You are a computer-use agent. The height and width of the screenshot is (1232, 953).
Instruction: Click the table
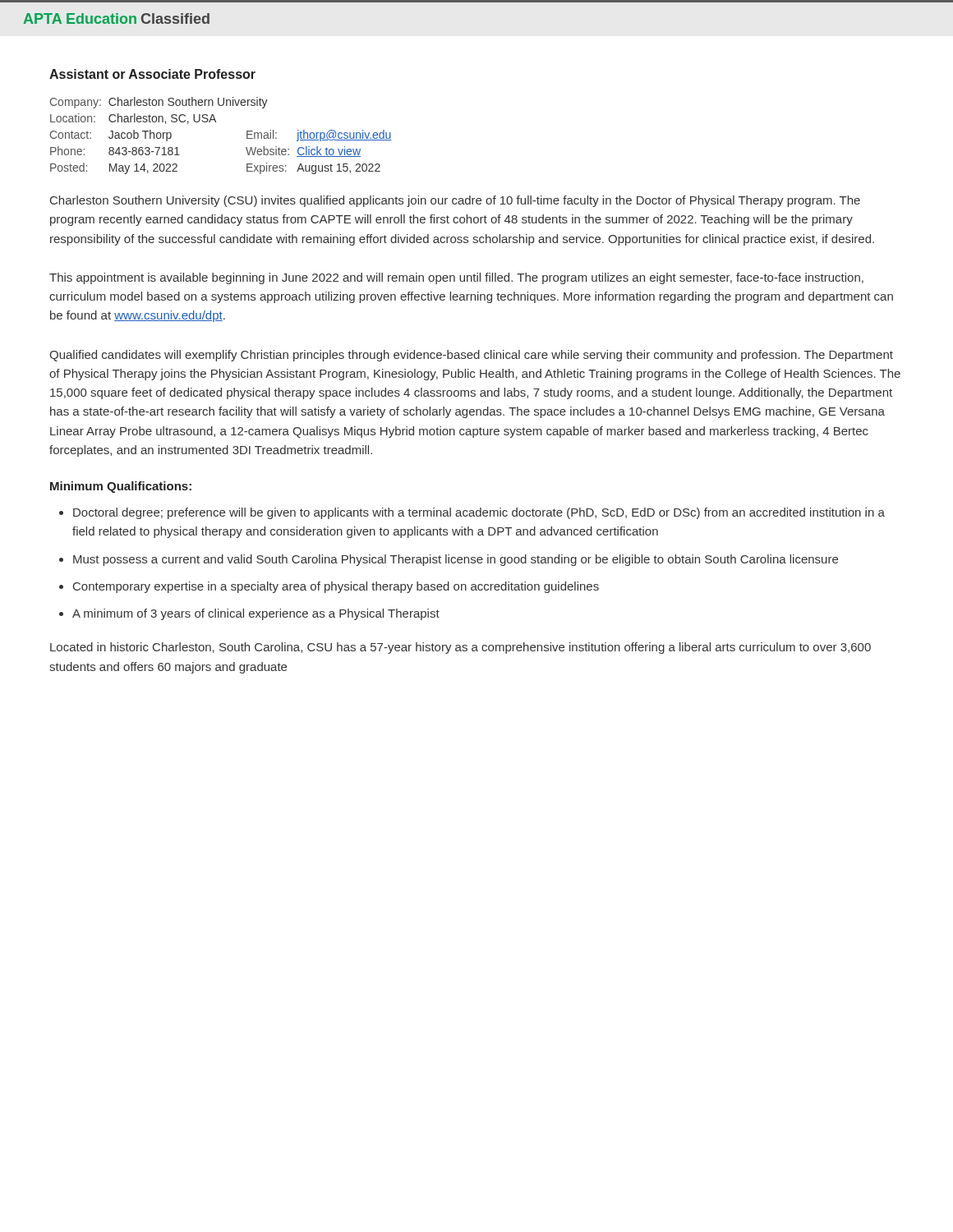coord(476,135)
